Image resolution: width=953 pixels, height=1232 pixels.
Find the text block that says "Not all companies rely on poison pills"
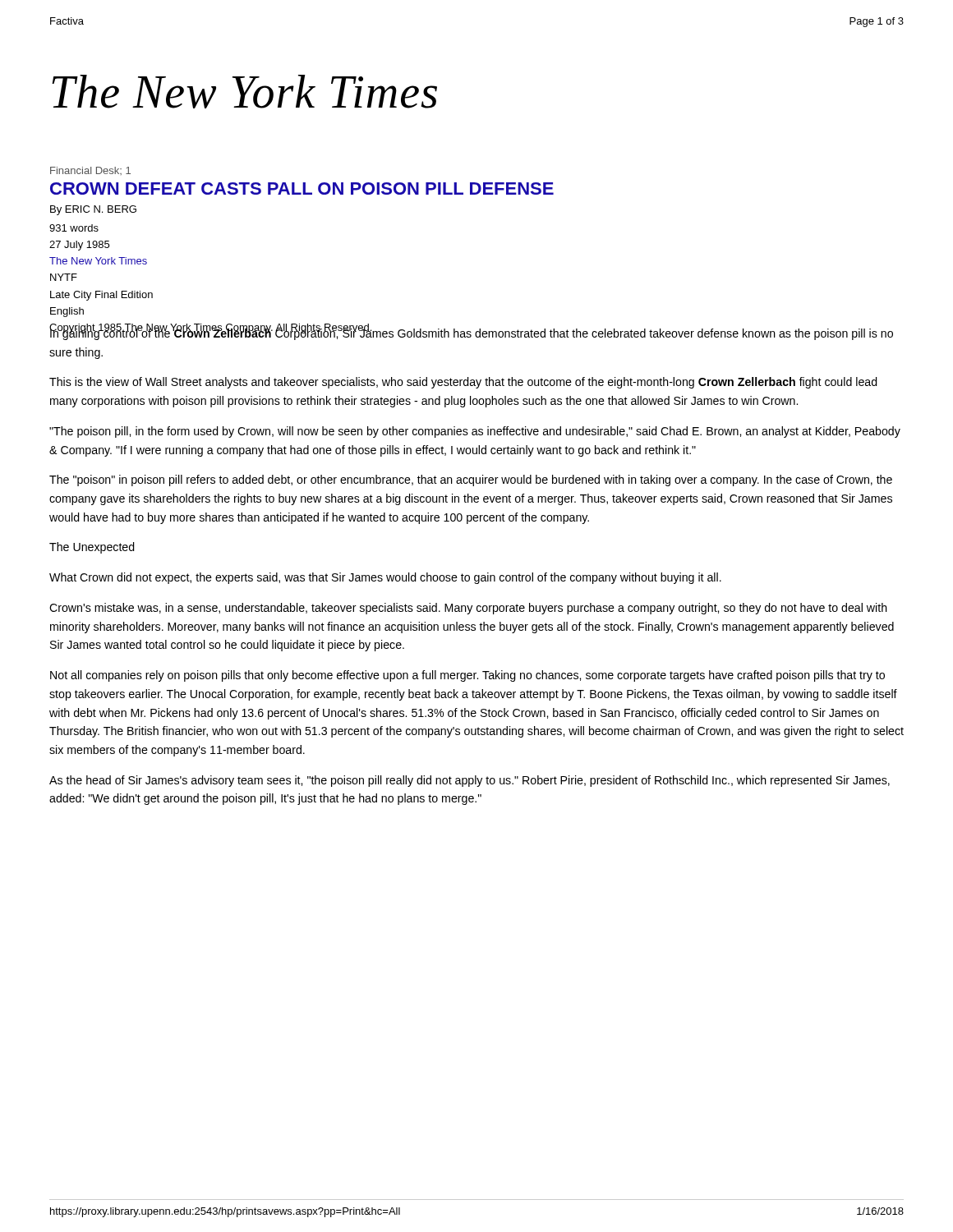coord(476,713)
